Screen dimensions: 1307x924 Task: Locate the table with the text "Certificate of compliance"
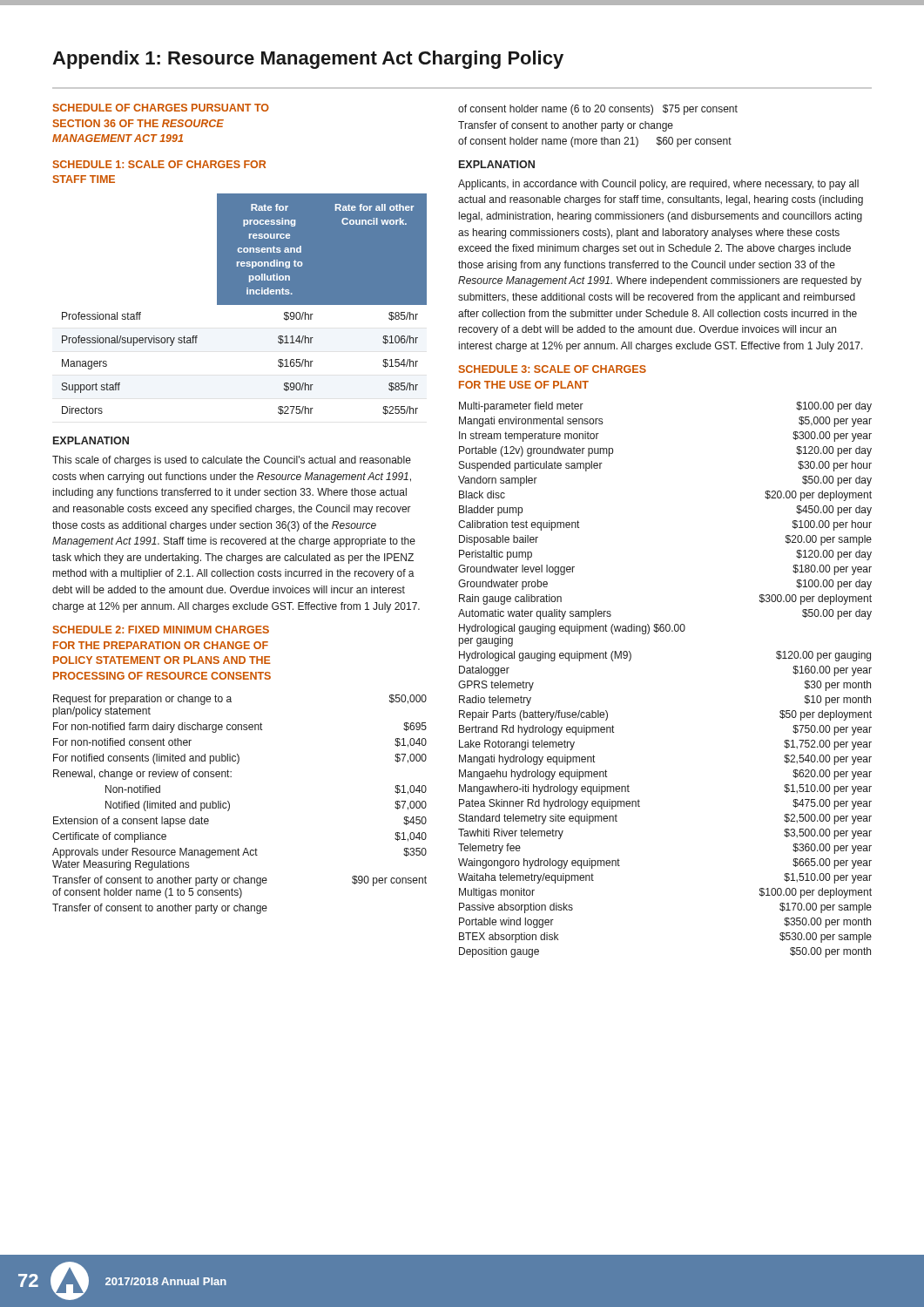tap(240, 803)
